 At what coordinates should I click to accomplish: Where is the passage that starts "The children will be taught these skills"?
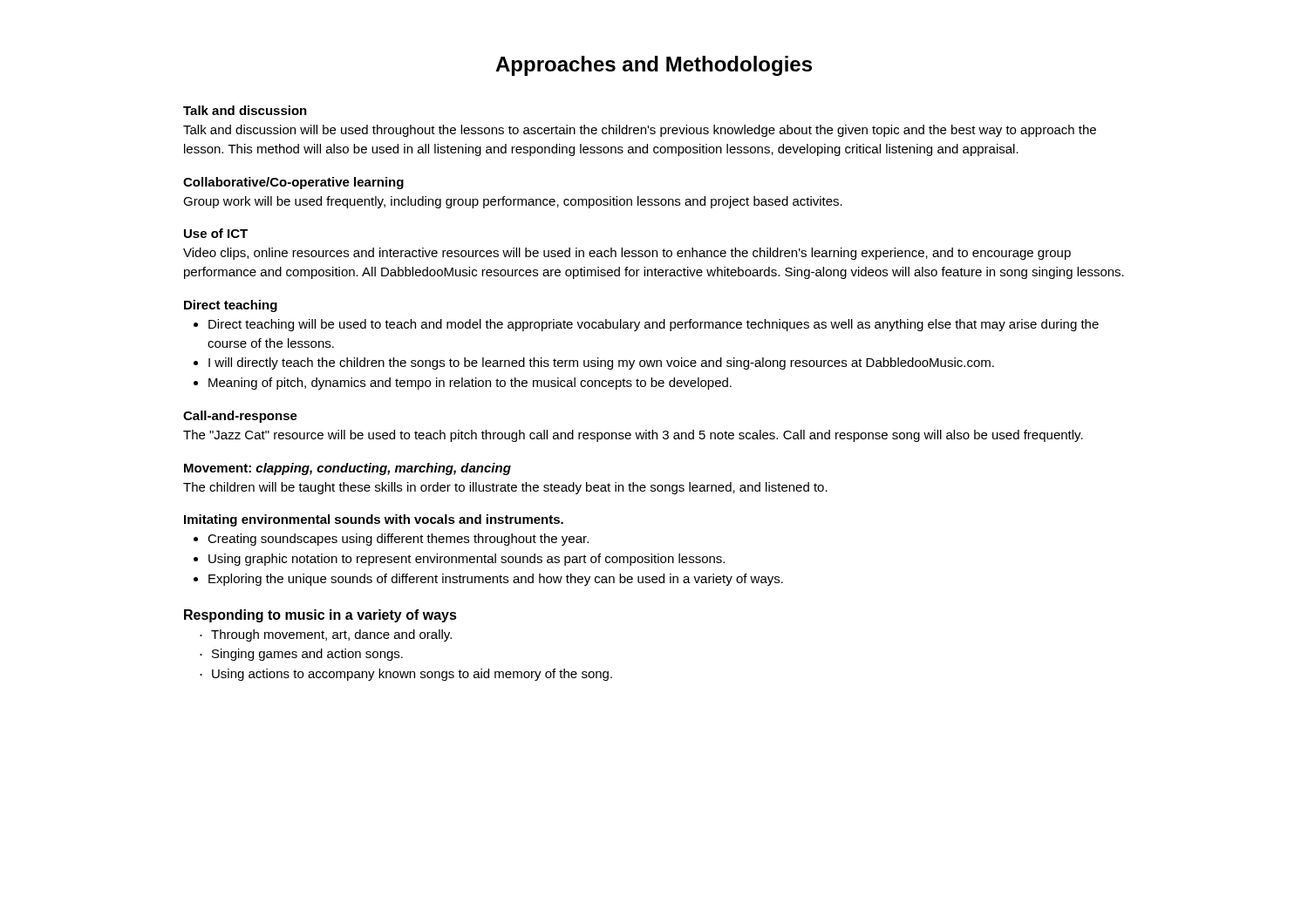506,486
